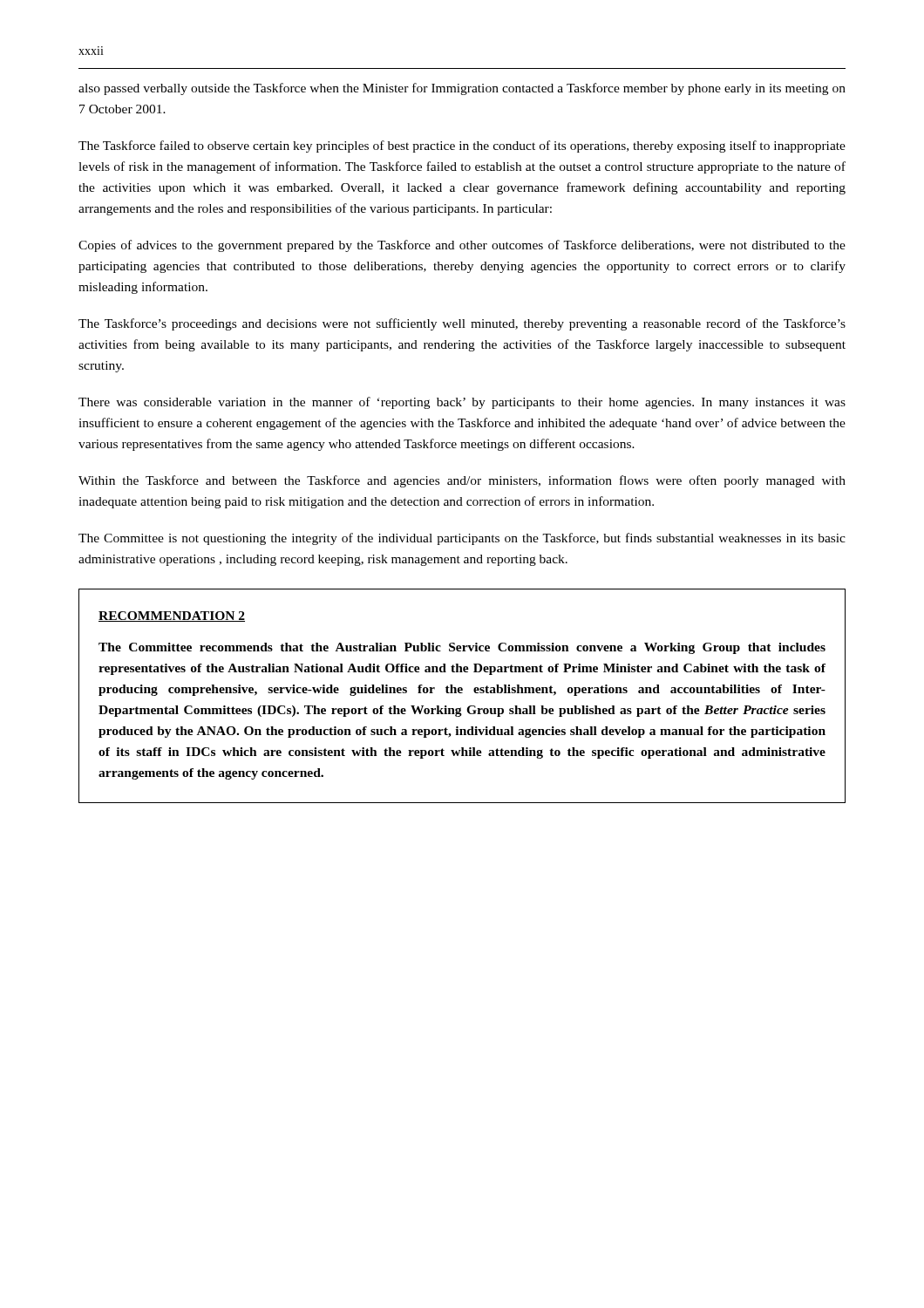924x1308 pixels.
Task: Select the text block that reads "also passed verbally outside the"
Action: click(462, 98)
